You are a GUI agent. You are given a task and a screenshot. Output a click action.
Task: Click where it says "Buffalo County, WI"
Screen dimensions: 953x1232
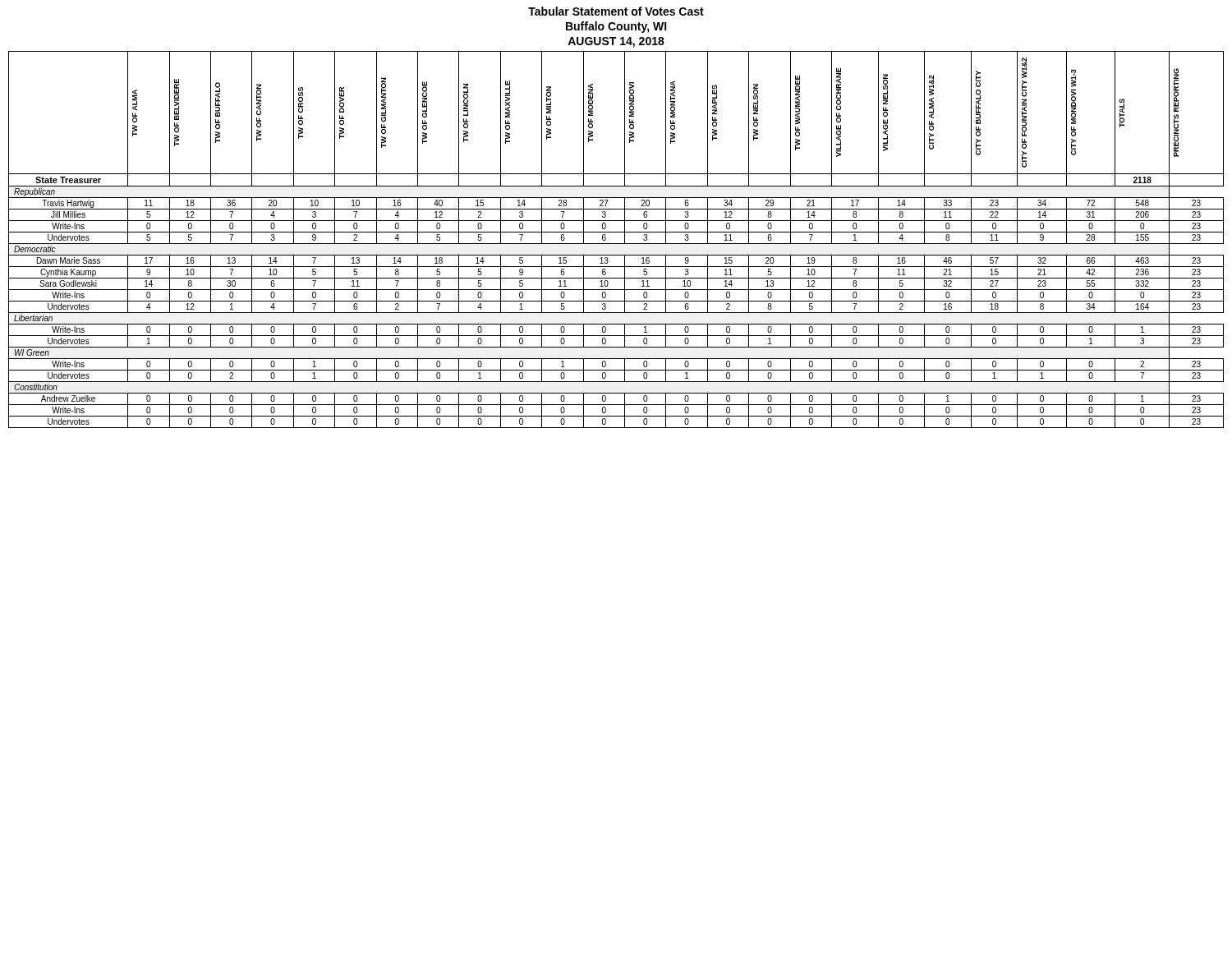tap(616, 26)
